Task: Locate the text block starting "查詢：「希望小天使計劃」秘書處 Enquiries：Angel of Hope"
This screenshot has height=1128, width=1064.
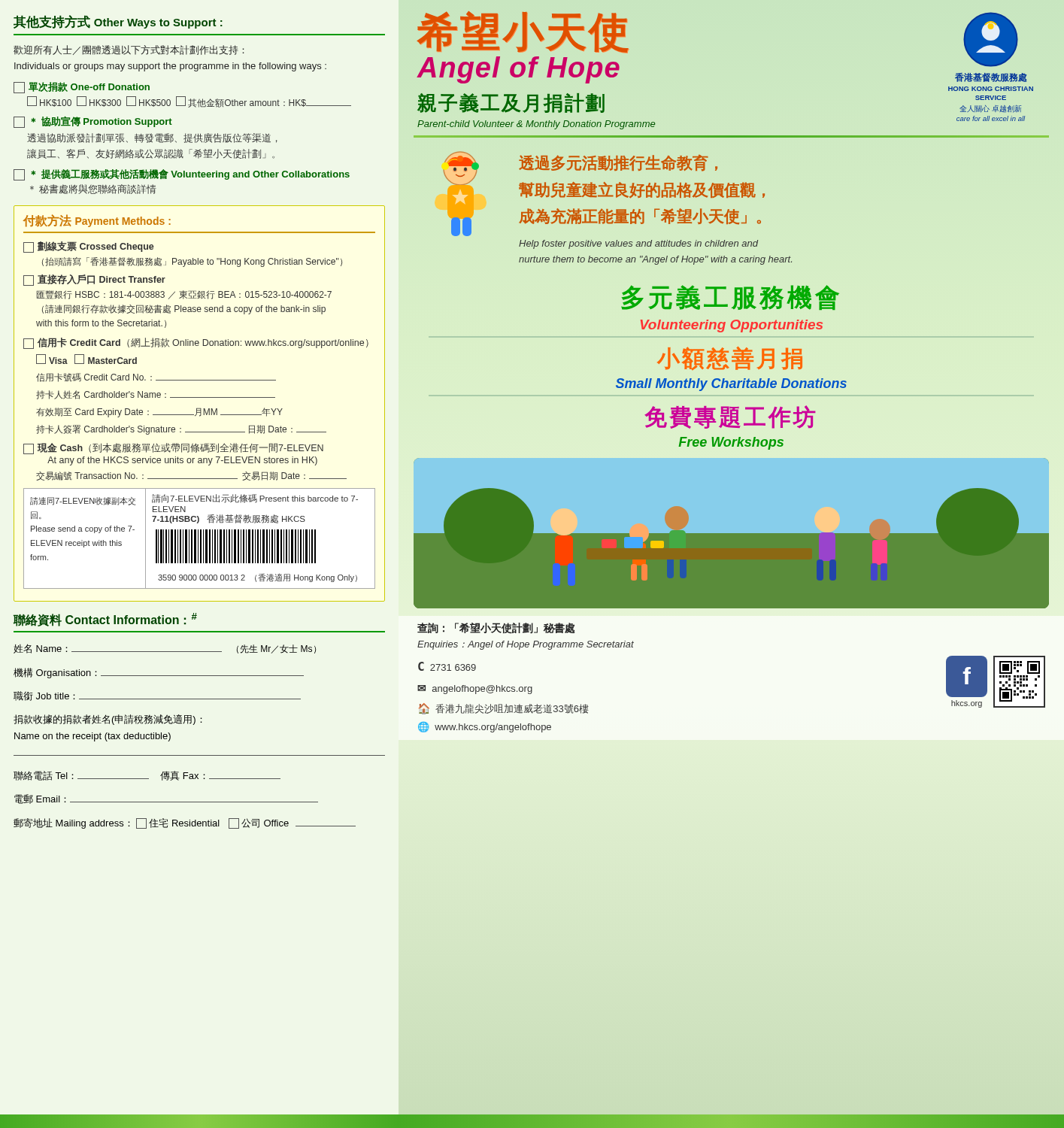Action: 496,628
